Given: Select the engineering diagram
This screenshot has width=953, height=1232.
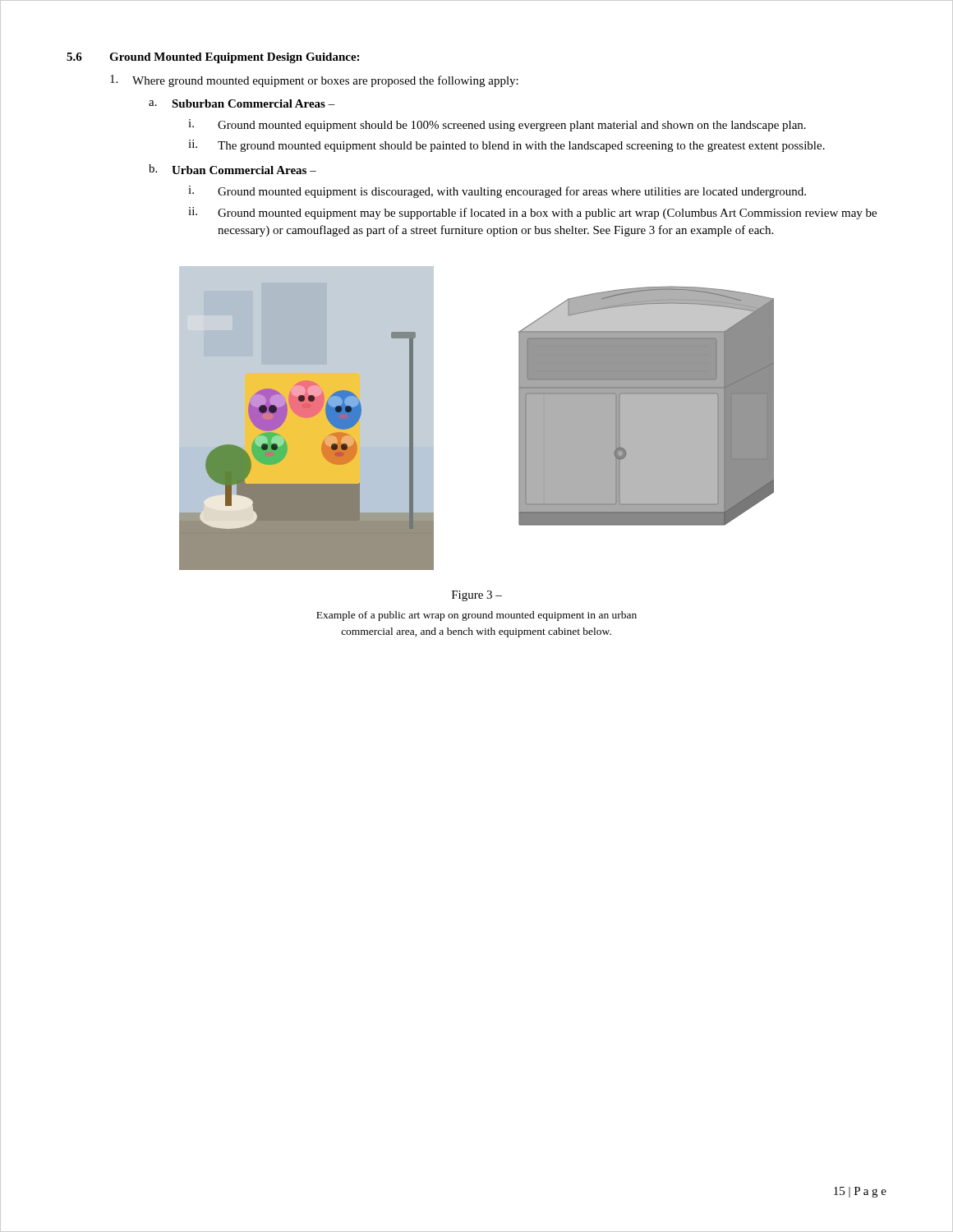Looking at the screenshot, I should [622, 420].
